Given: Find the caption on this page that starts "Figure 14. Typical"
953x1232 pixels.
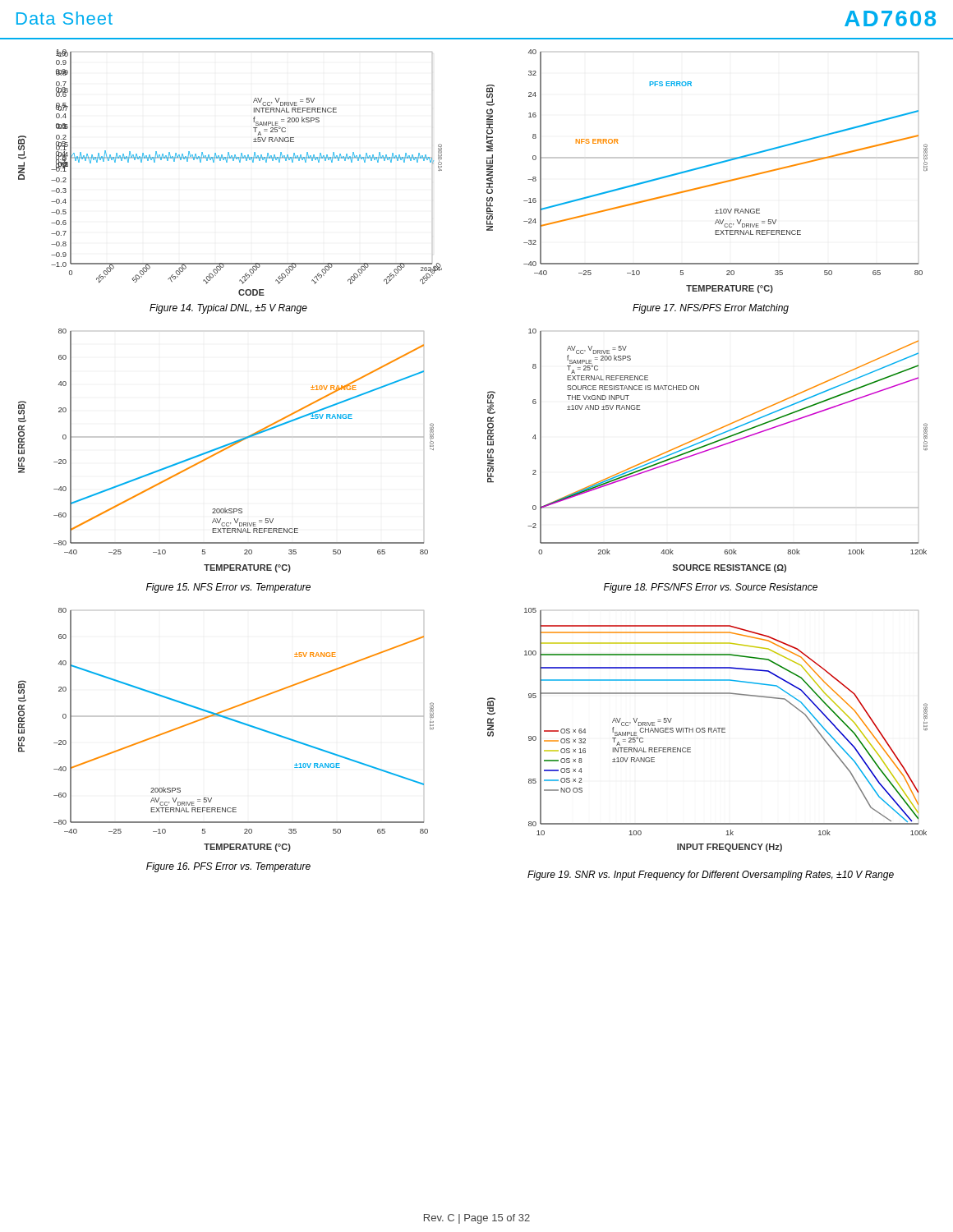Looking at the screenshot, I should pyautogui.click(x=228, y=308).
